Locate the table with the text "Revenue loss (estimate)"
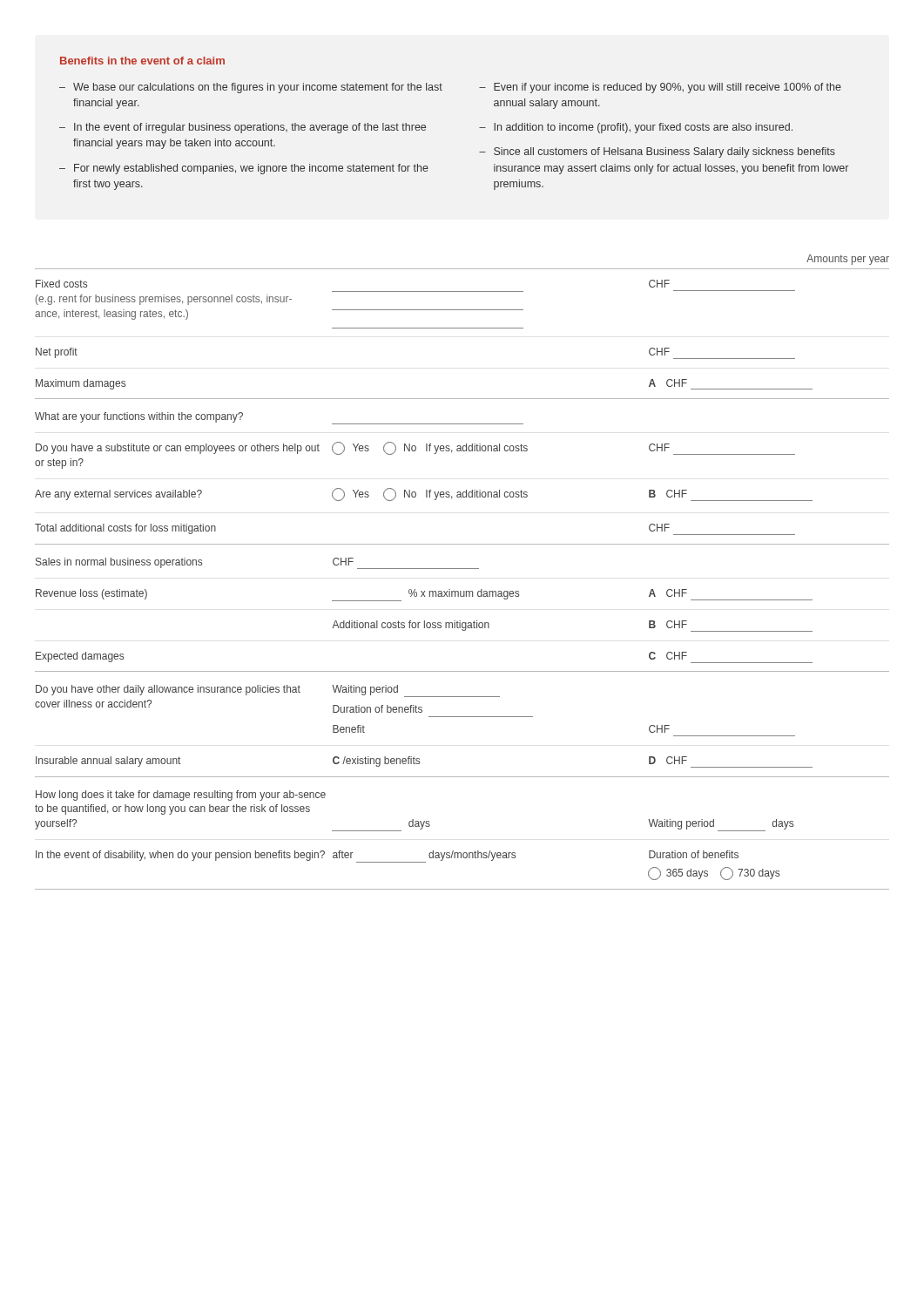The width and height of the screenshot is (924, 1307). pos(462,579)
